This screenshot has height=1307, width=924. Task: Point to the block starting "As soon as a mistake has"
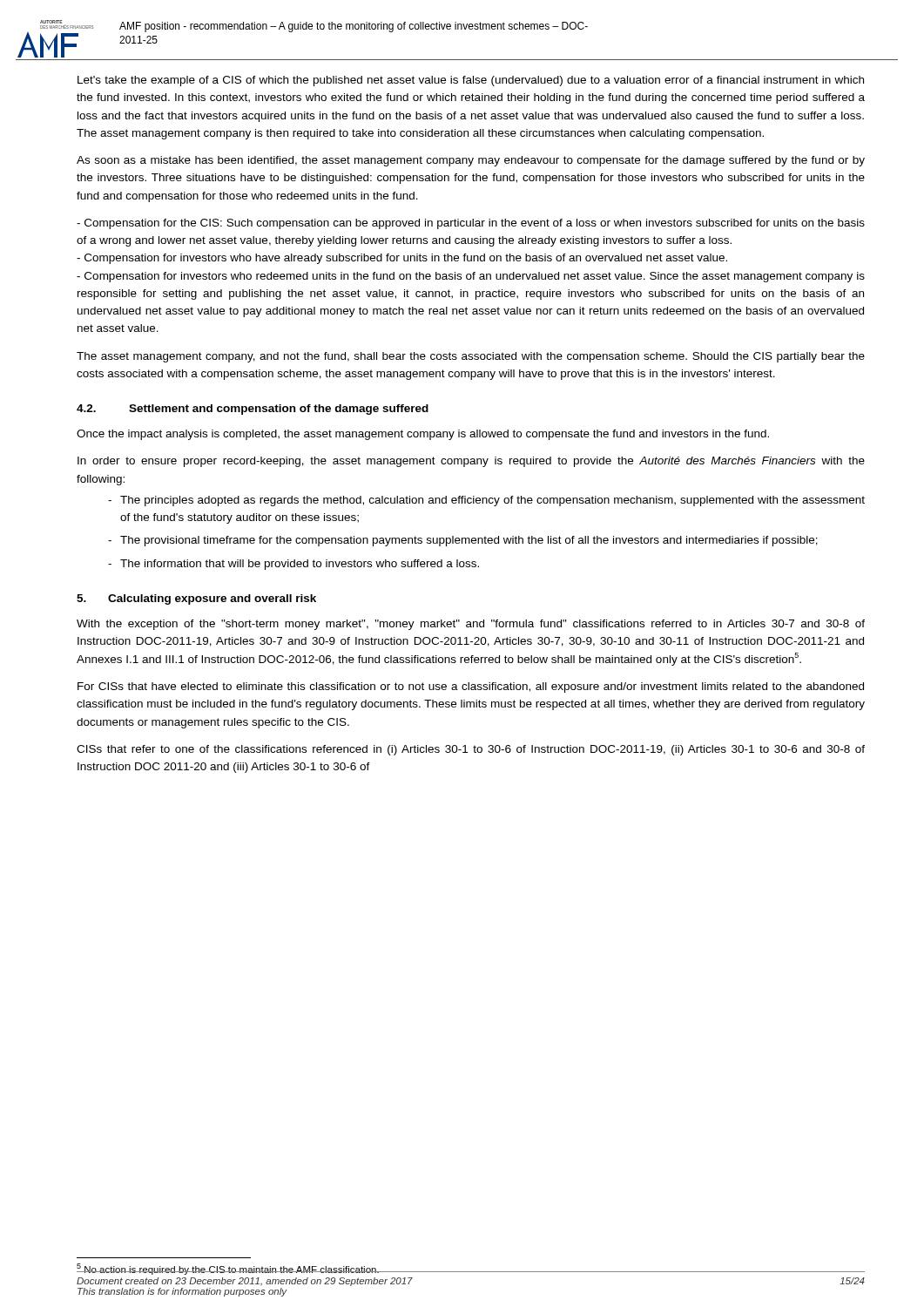471,178
